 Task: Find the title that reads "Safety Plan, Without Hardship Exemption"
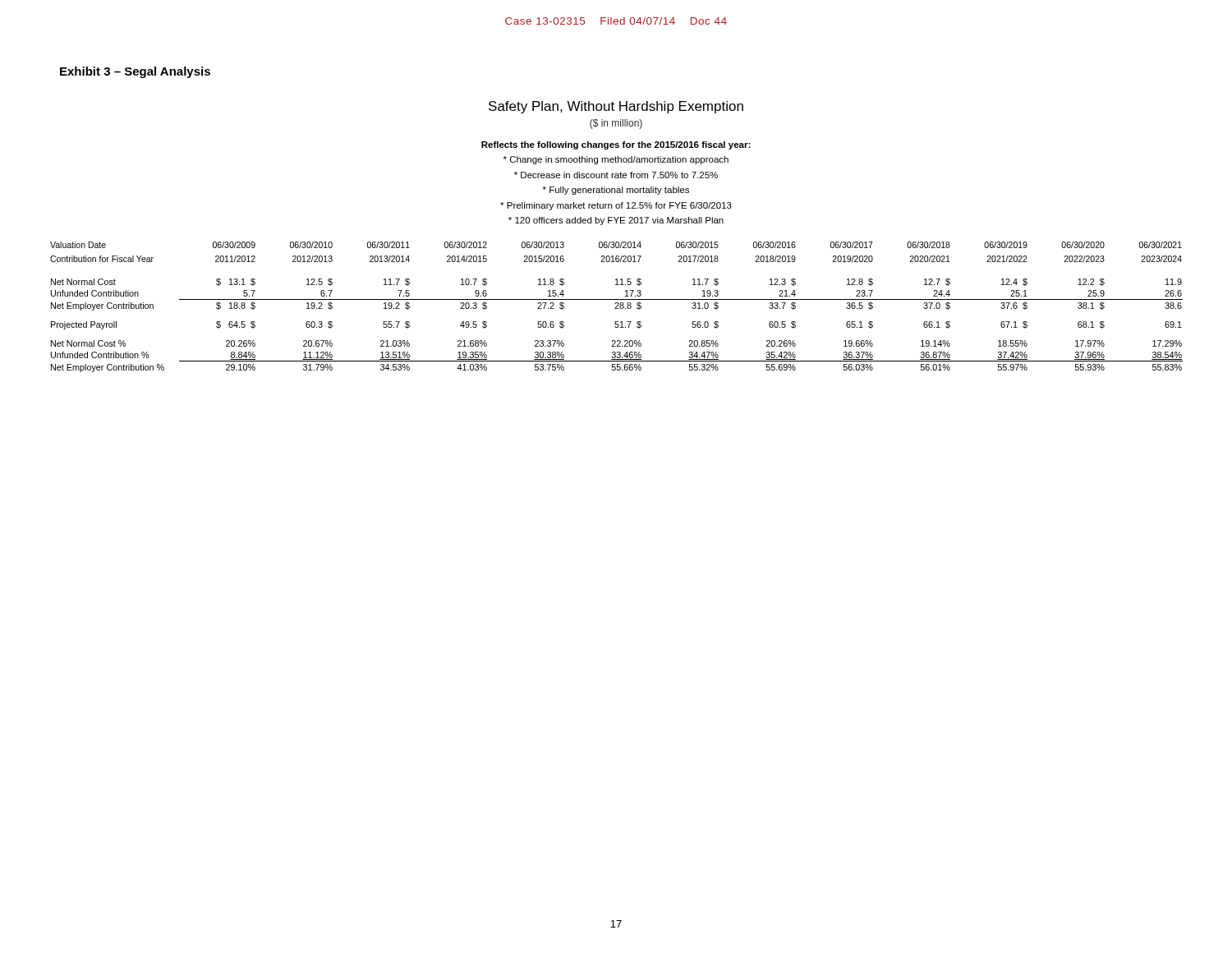point(616,106)
